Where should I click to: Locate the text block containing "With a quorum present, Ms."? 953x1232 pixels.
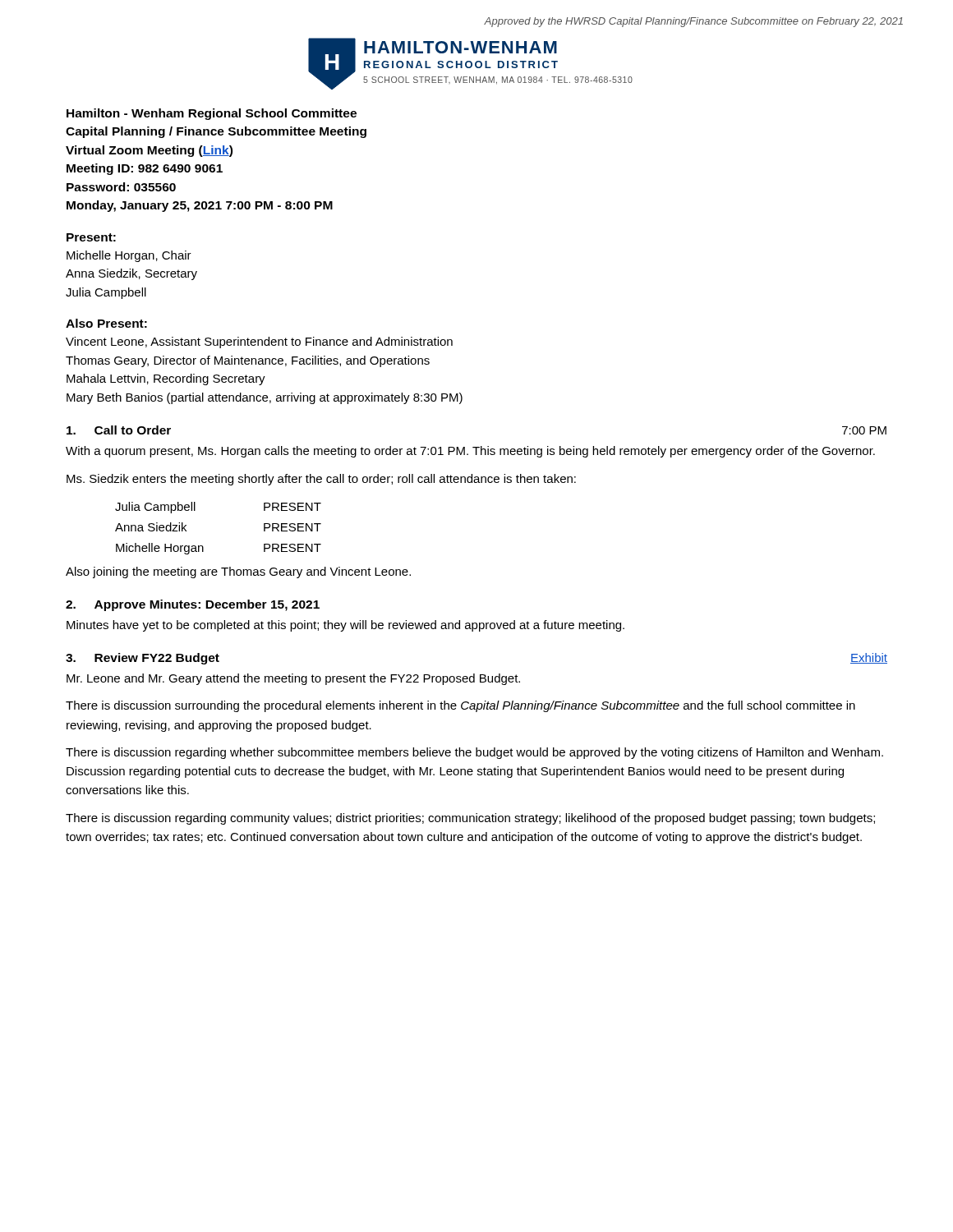[x=470, y=452]
